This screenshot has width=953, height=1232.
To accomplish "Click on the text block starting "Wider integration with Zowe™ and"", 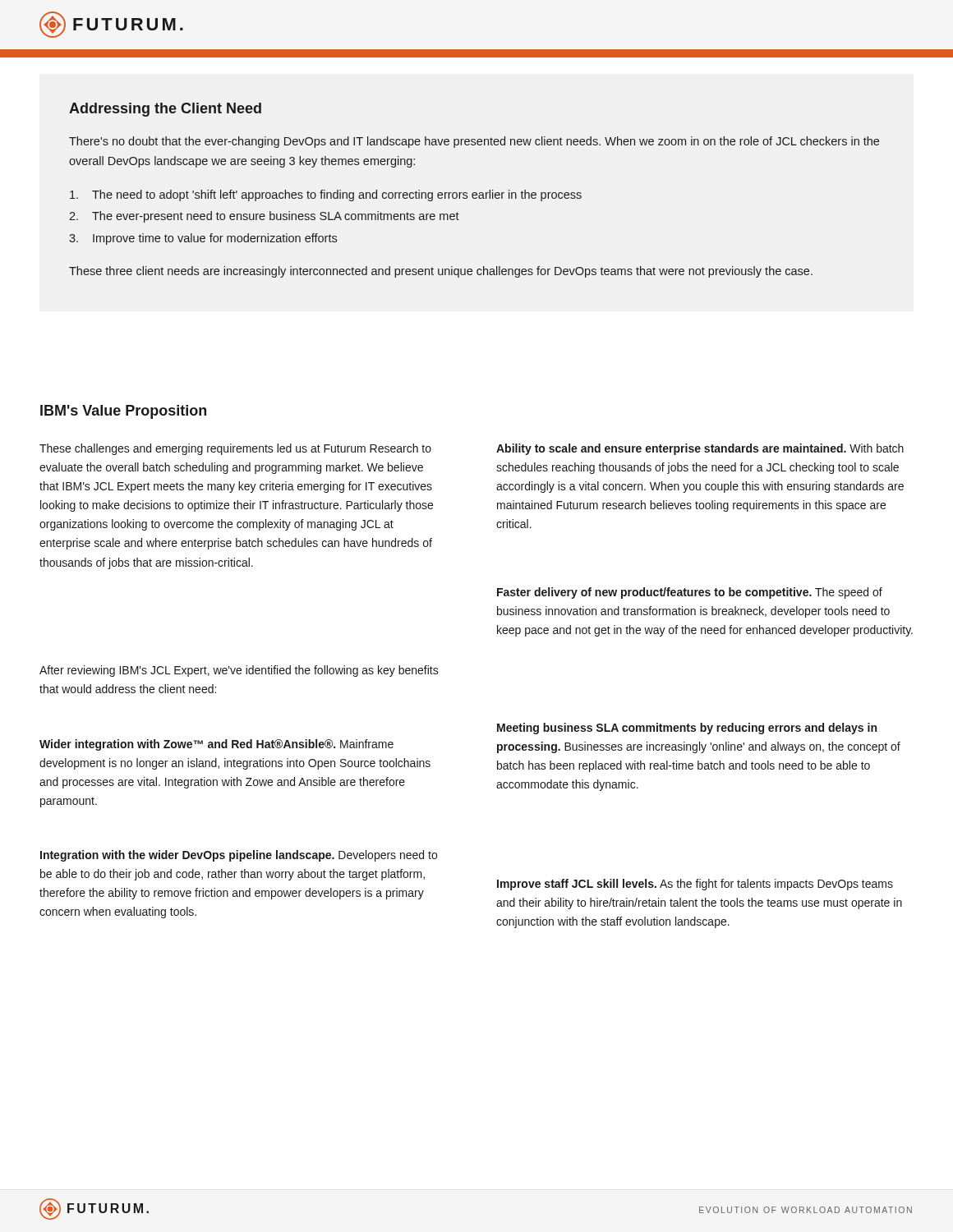I will 235,773.
